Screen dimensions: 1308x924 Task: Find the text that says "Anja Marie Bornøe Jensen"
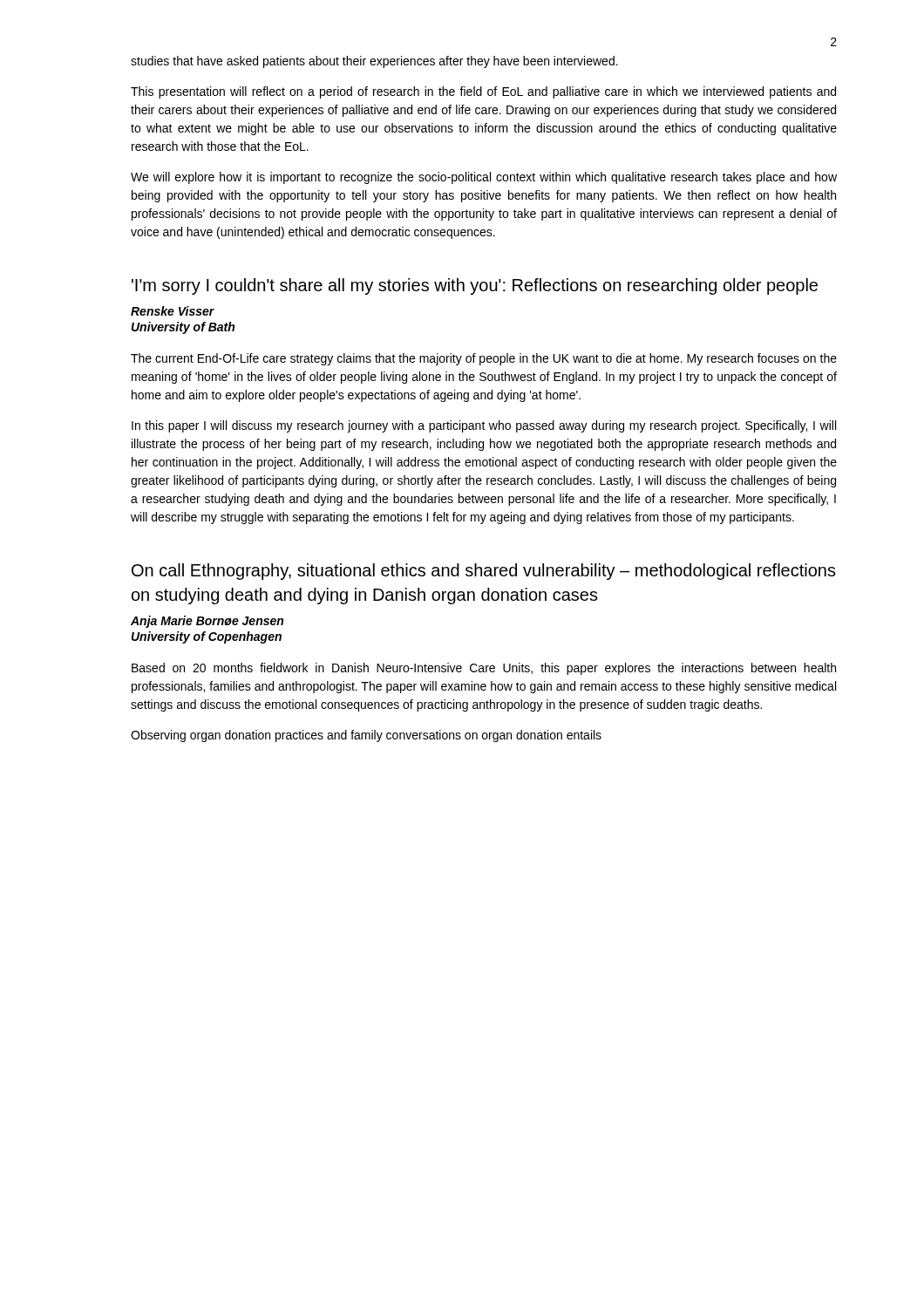(207, 621)
